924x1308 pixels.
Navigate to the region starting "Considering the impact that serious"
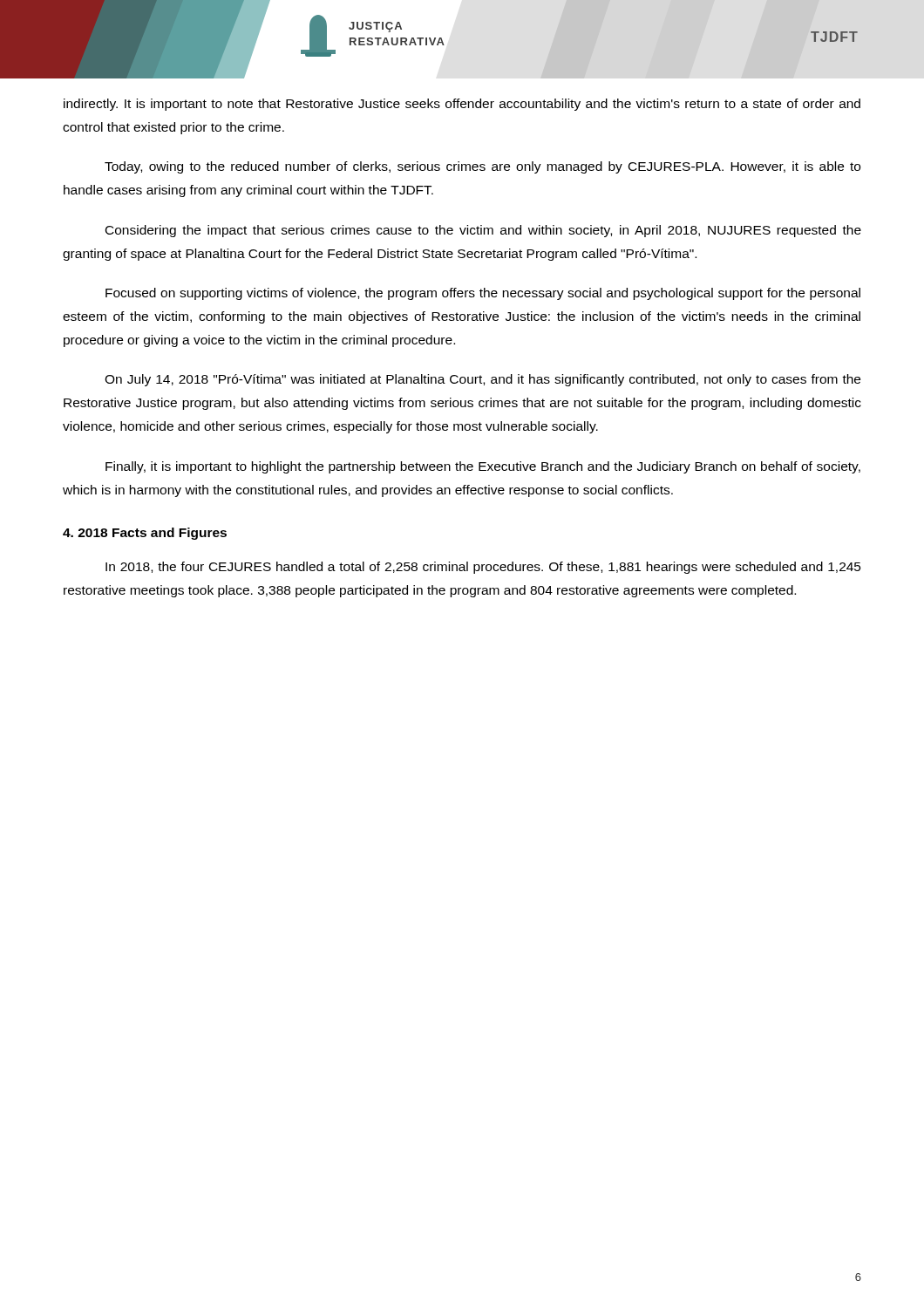point(462,241)
